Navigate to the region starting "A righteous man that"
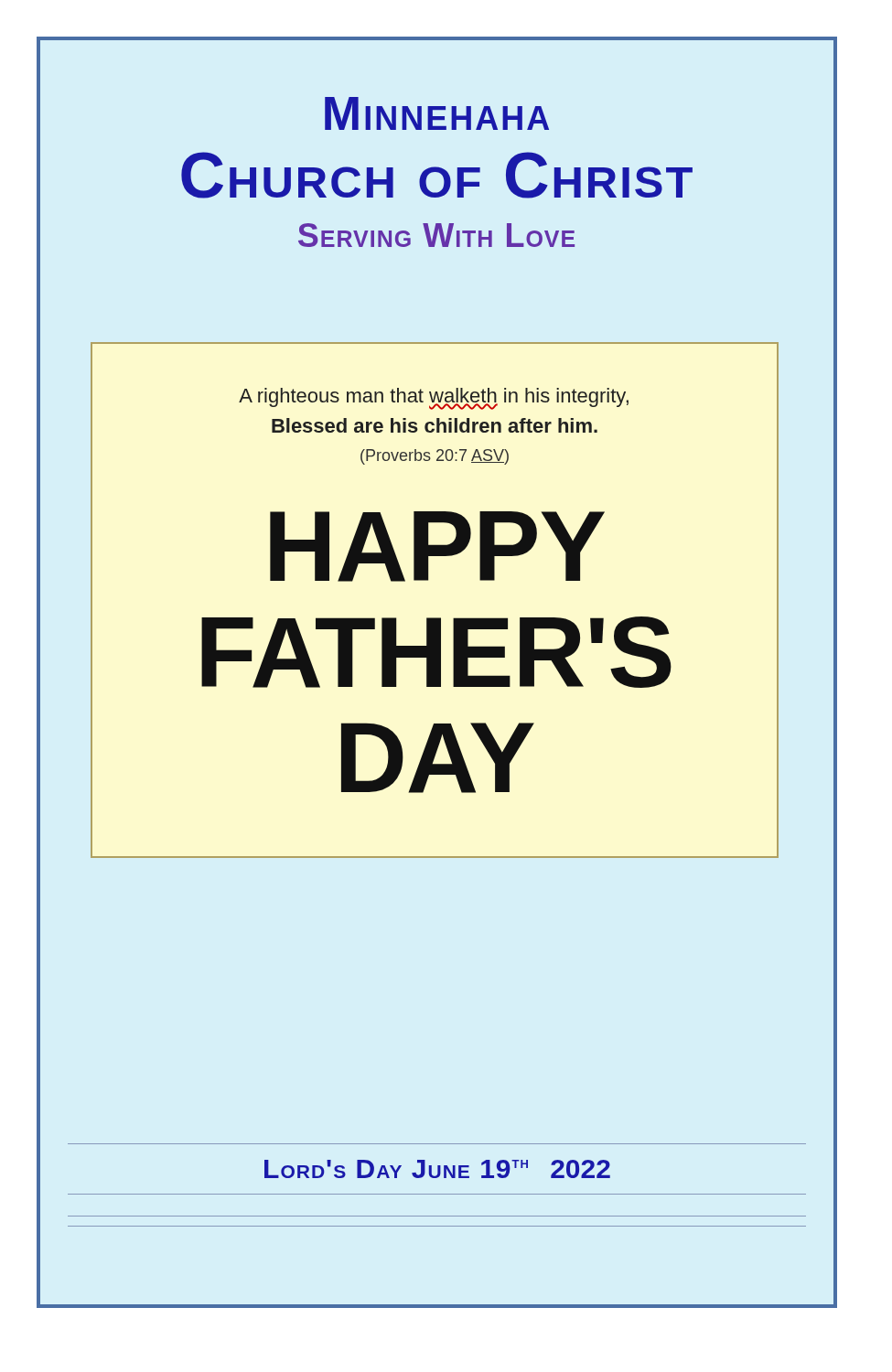Viewport: 892px width, 1372px height. click(x=435, y=411)
